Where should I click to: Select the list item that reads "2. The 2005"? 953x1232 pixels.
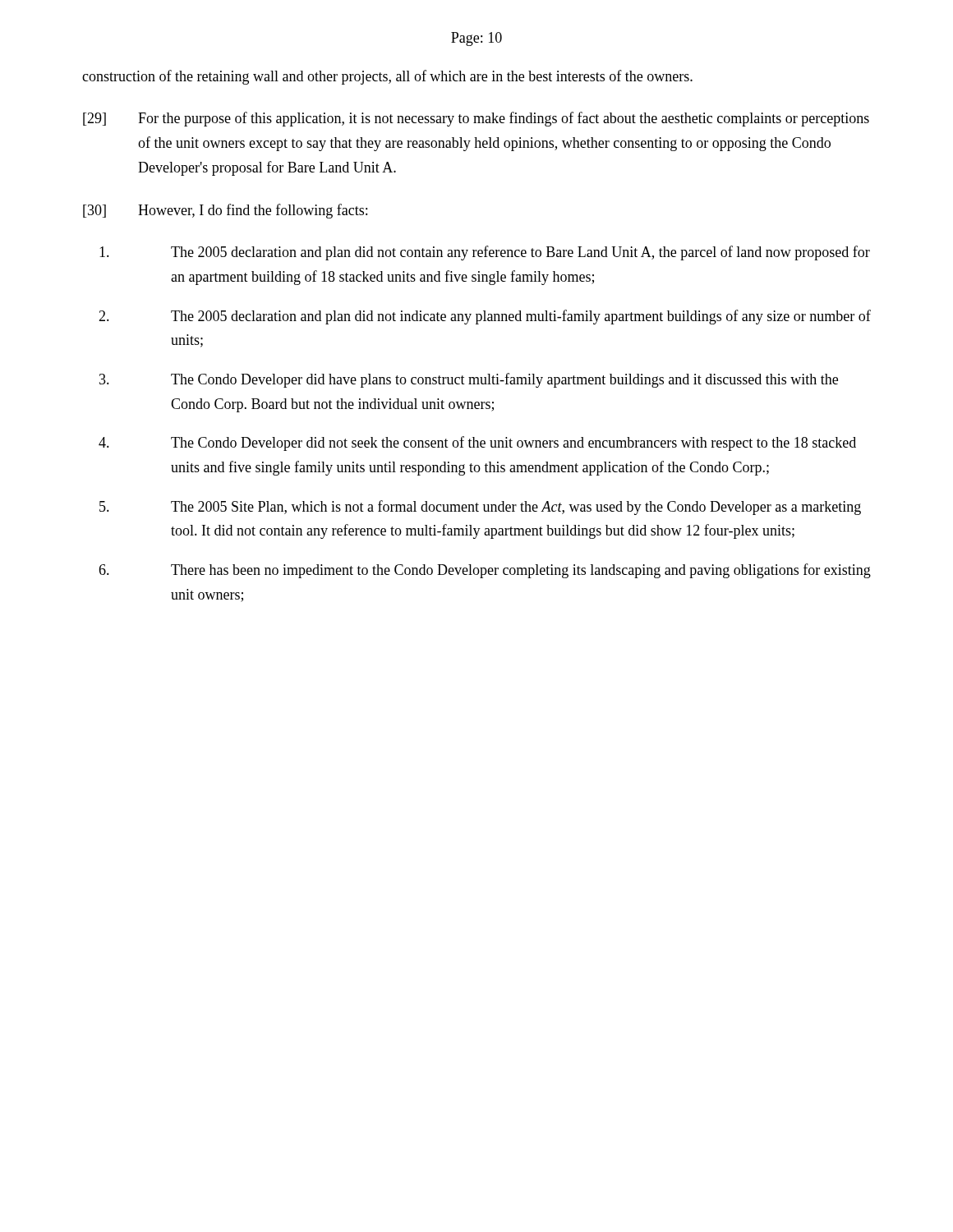476,329
